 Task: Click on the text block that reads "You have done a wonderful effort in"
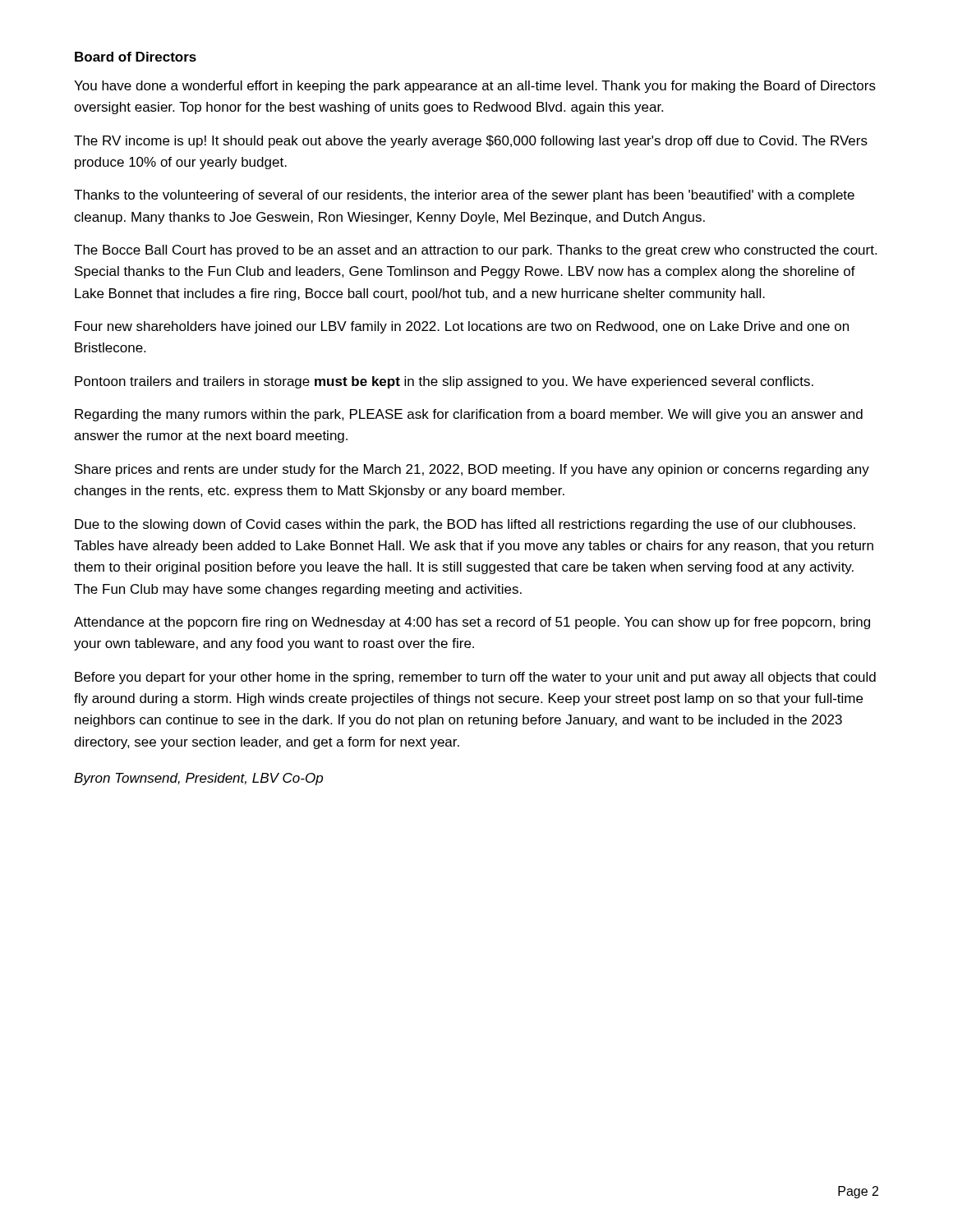[475, 97]
